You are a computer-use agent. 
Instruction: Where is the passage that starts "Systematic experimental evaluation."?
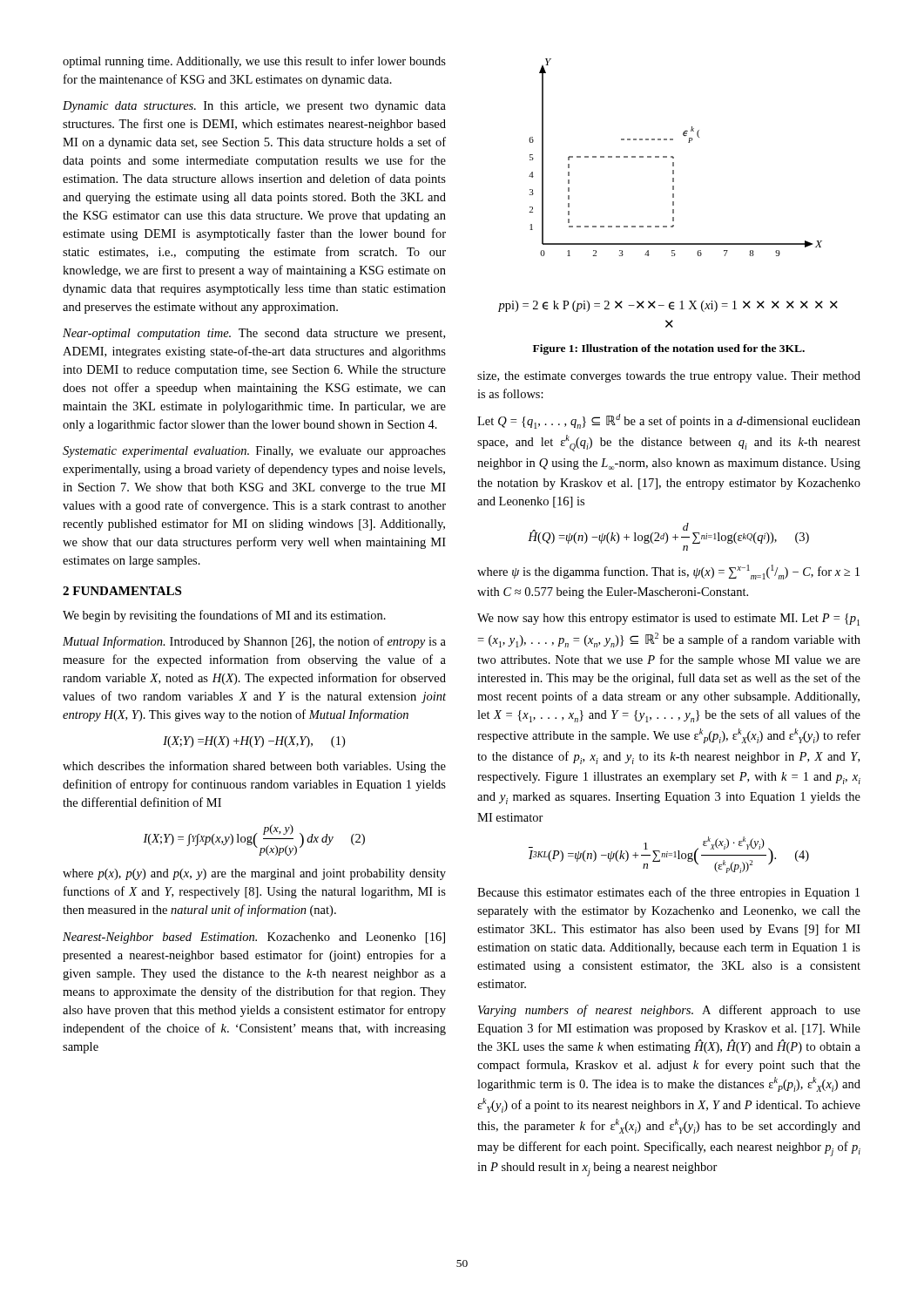(x=254, y=506)
